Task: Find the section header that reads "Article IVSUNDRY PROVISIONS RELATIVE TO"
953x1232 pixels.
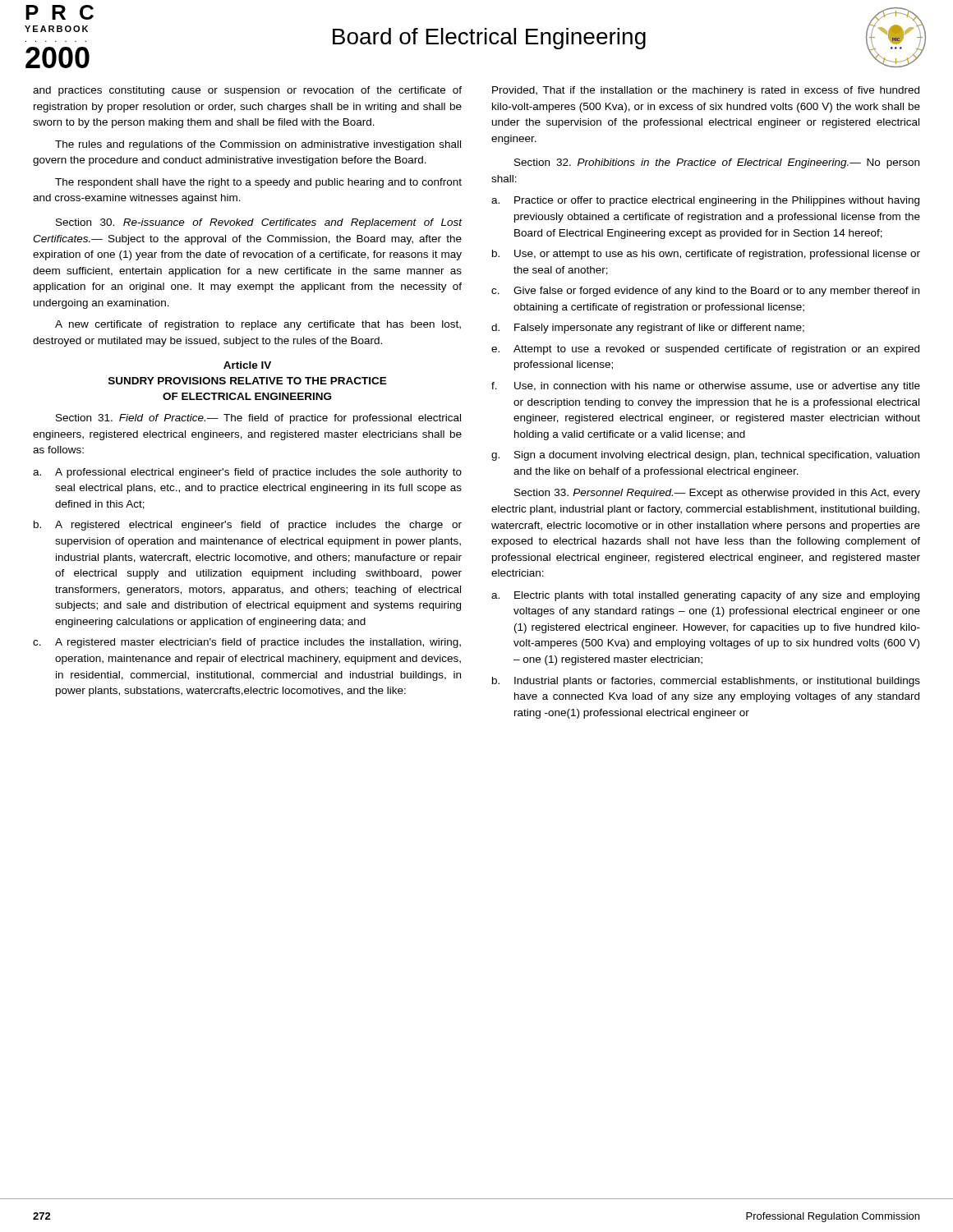Action: [247, 381]
